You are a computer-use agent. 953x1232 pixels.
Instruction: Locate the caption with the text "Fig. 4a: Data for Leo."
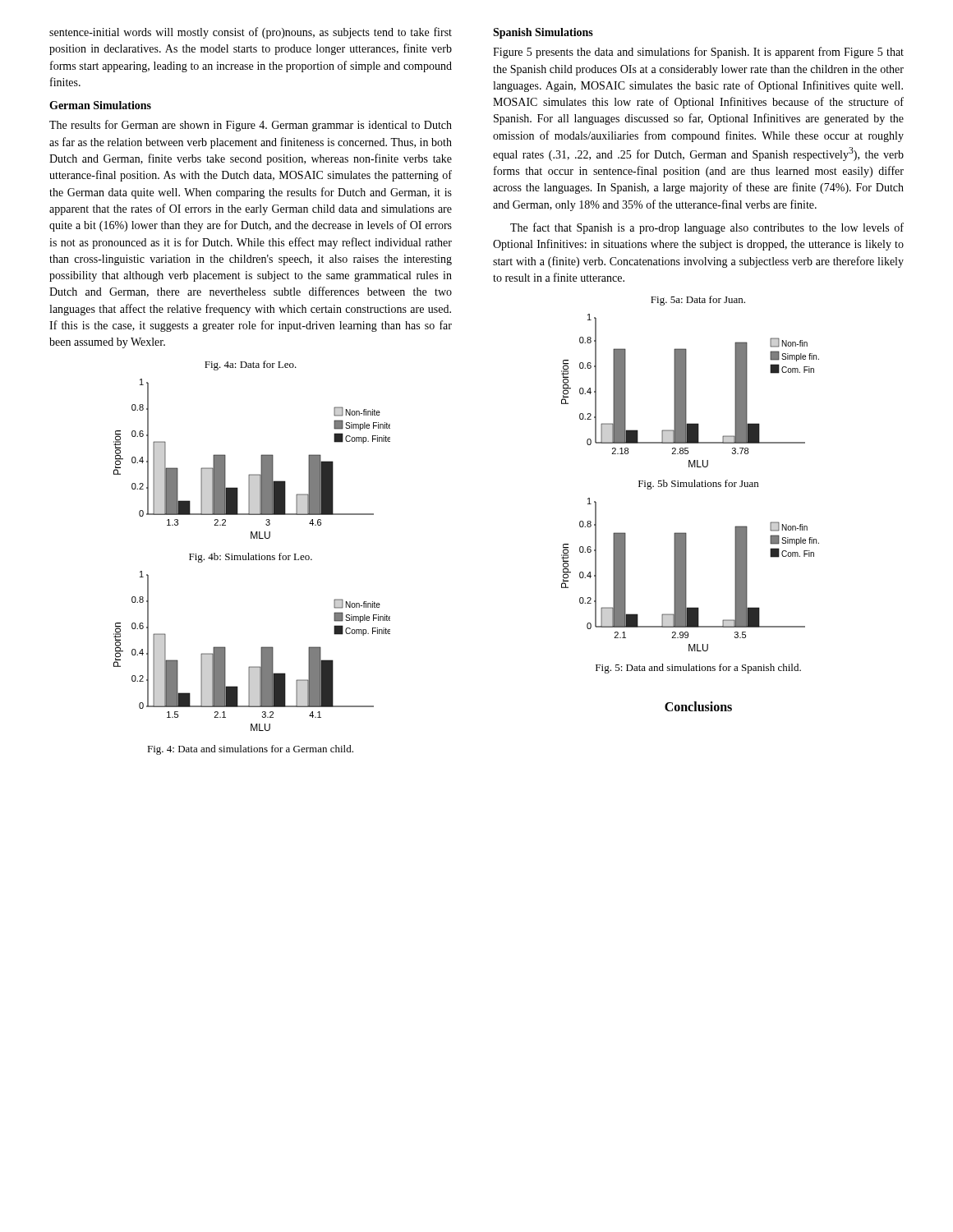[251, 364]
